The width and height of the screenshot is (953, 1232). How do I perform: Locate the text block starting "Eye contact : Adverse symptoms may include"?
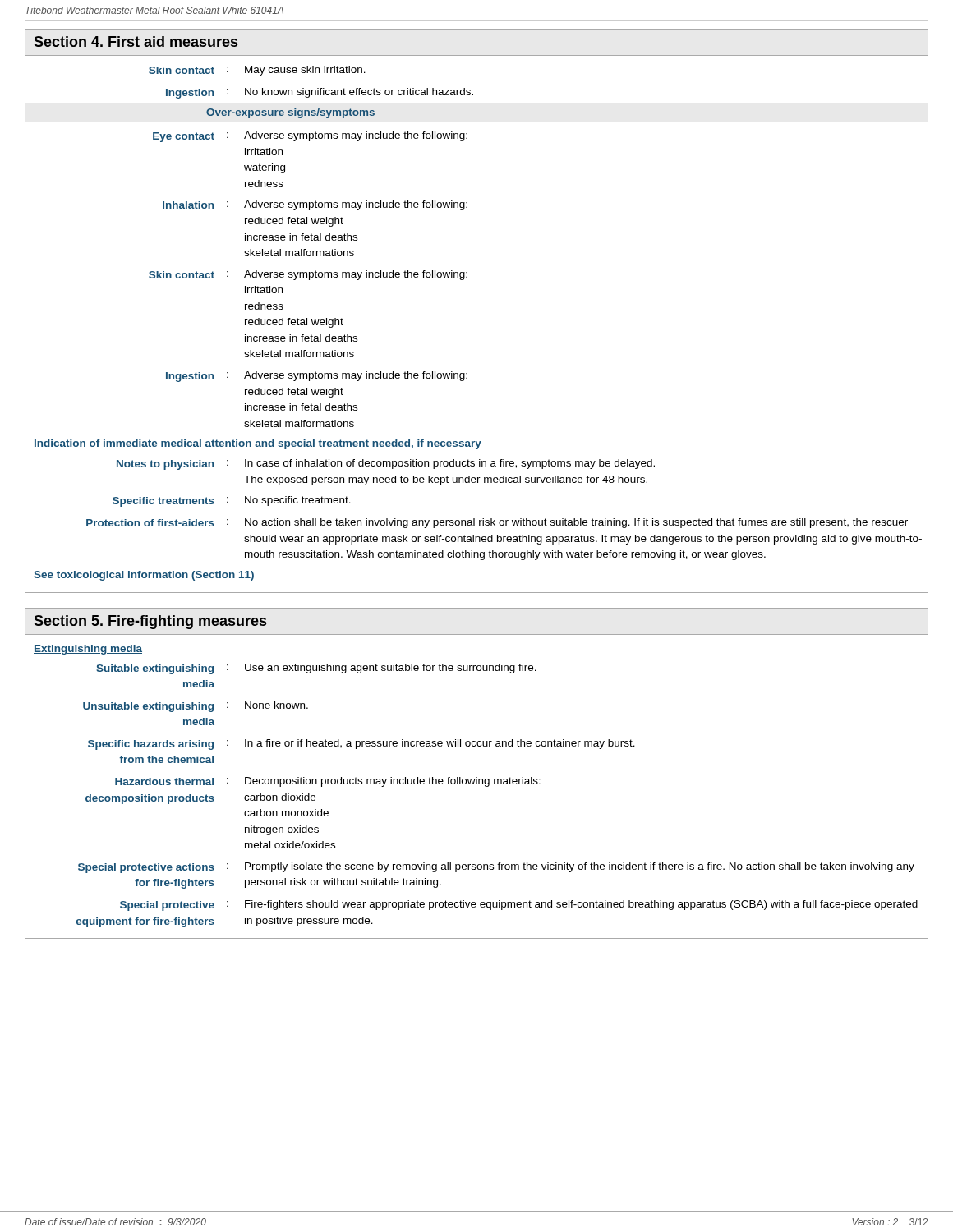(x=476, y=160)
